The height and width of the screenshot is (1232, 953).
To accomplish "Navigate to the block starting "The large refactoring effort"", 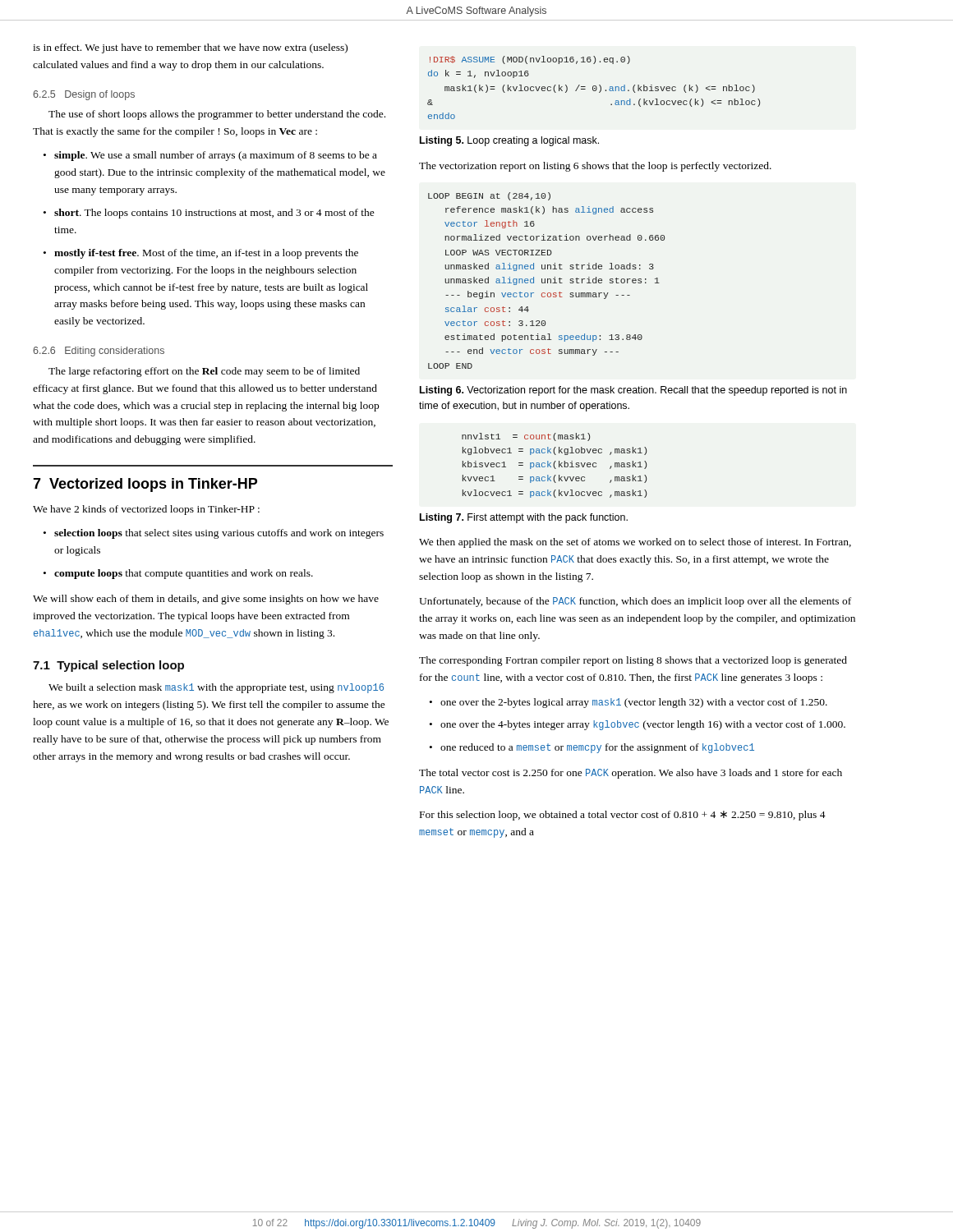I will 213,406.
